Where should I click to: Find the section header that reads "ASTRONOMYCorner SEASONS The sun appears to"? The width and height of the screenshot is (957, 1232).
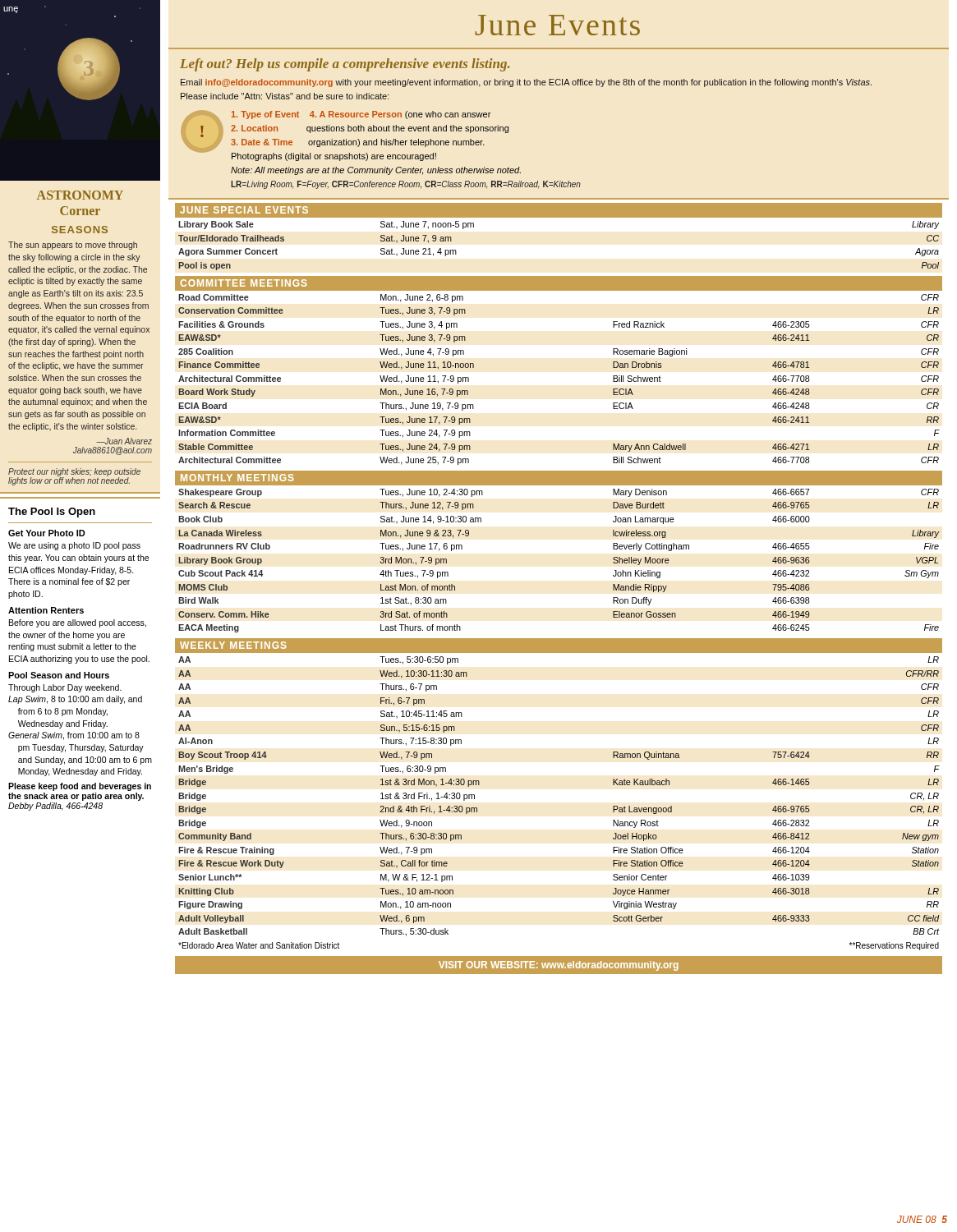click(x=80, y=336)
